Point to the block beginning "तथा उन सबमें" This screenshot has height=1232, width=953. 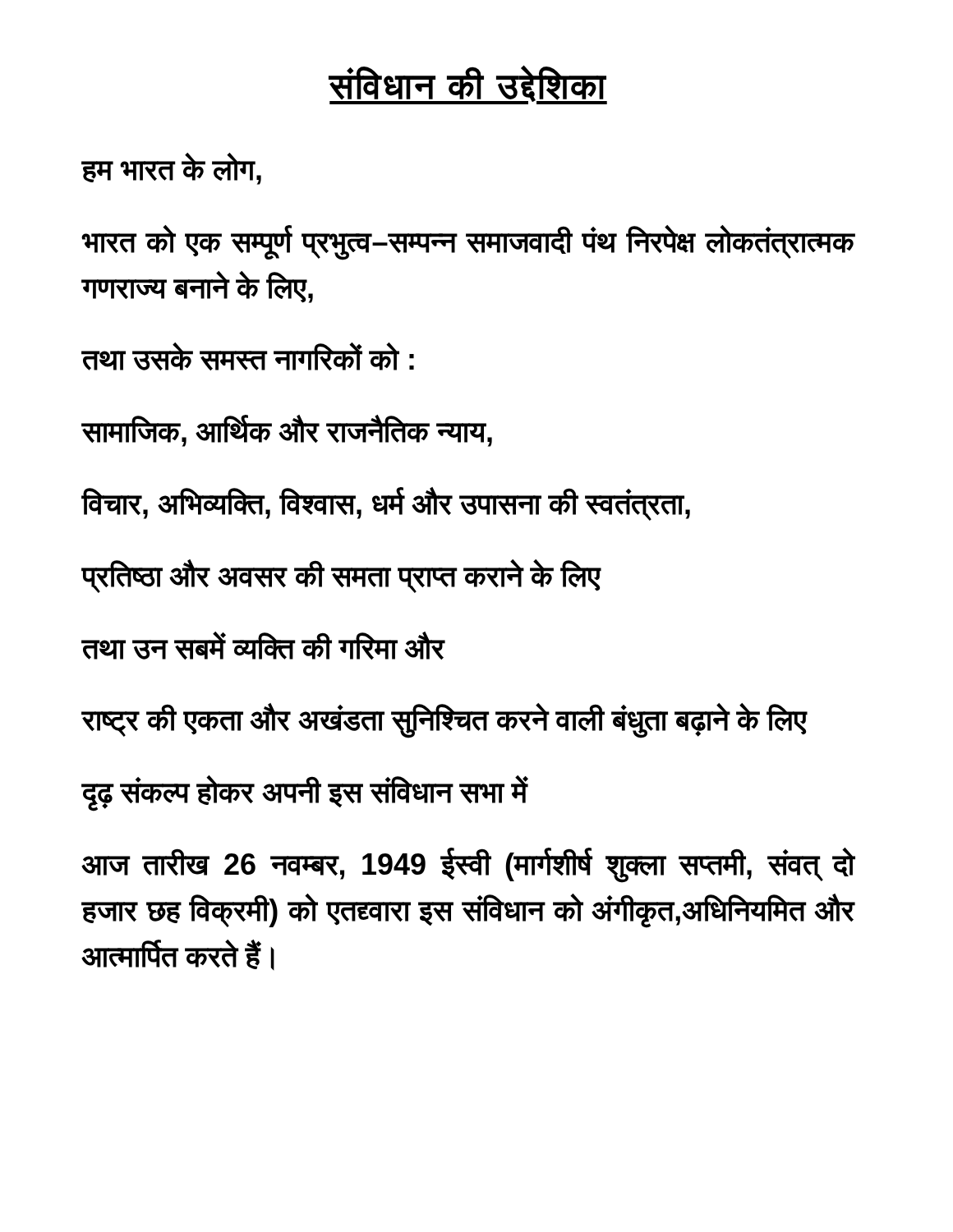pos(263,648)
